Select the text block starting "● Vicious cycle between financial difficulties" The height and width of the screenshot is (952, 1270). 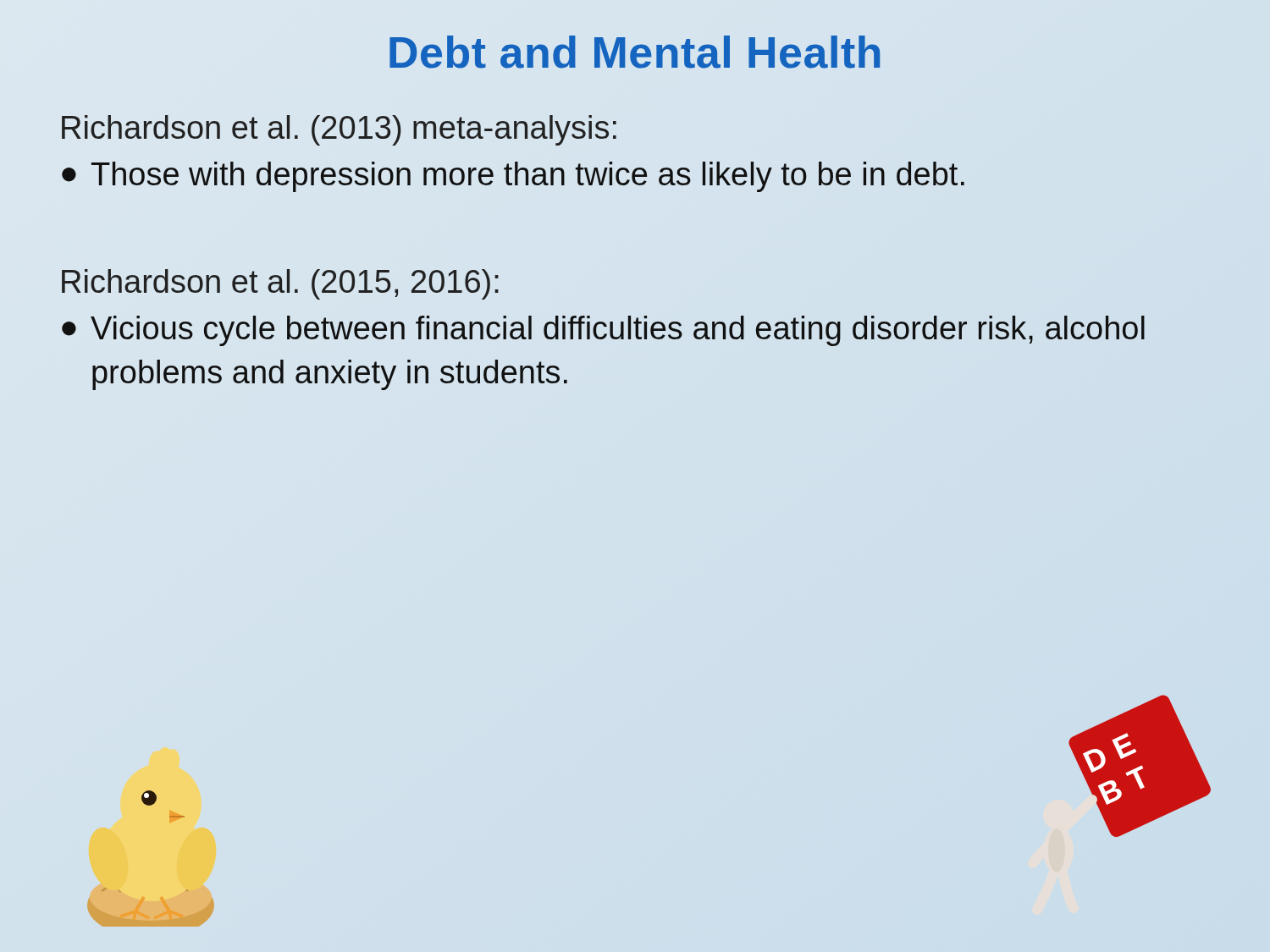point(639,351)
